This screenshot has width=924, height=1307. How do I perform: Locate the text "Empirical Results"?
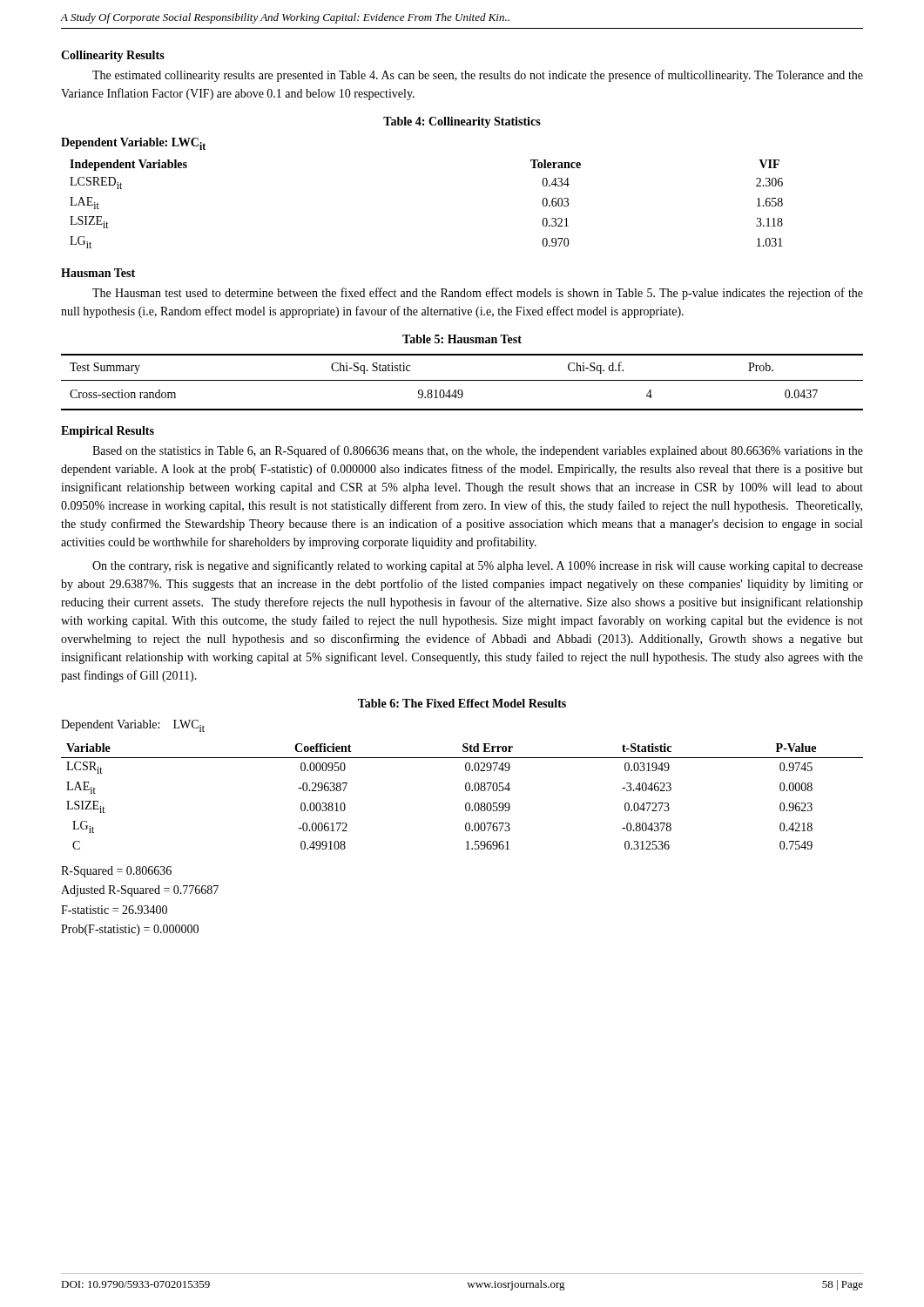point(108,431)
